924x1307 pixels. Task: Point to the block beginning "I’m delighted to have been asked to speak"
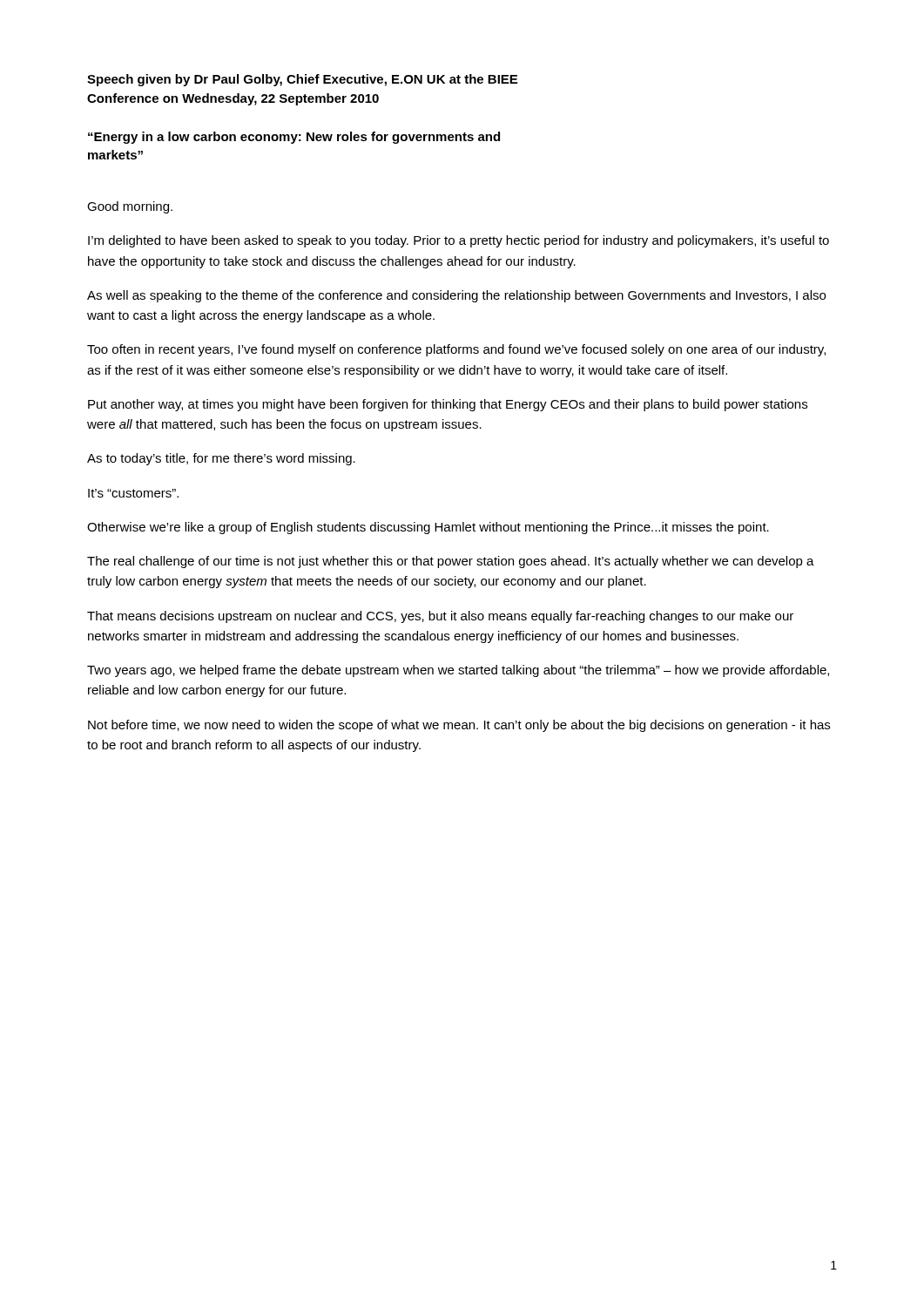pos(458,250)
